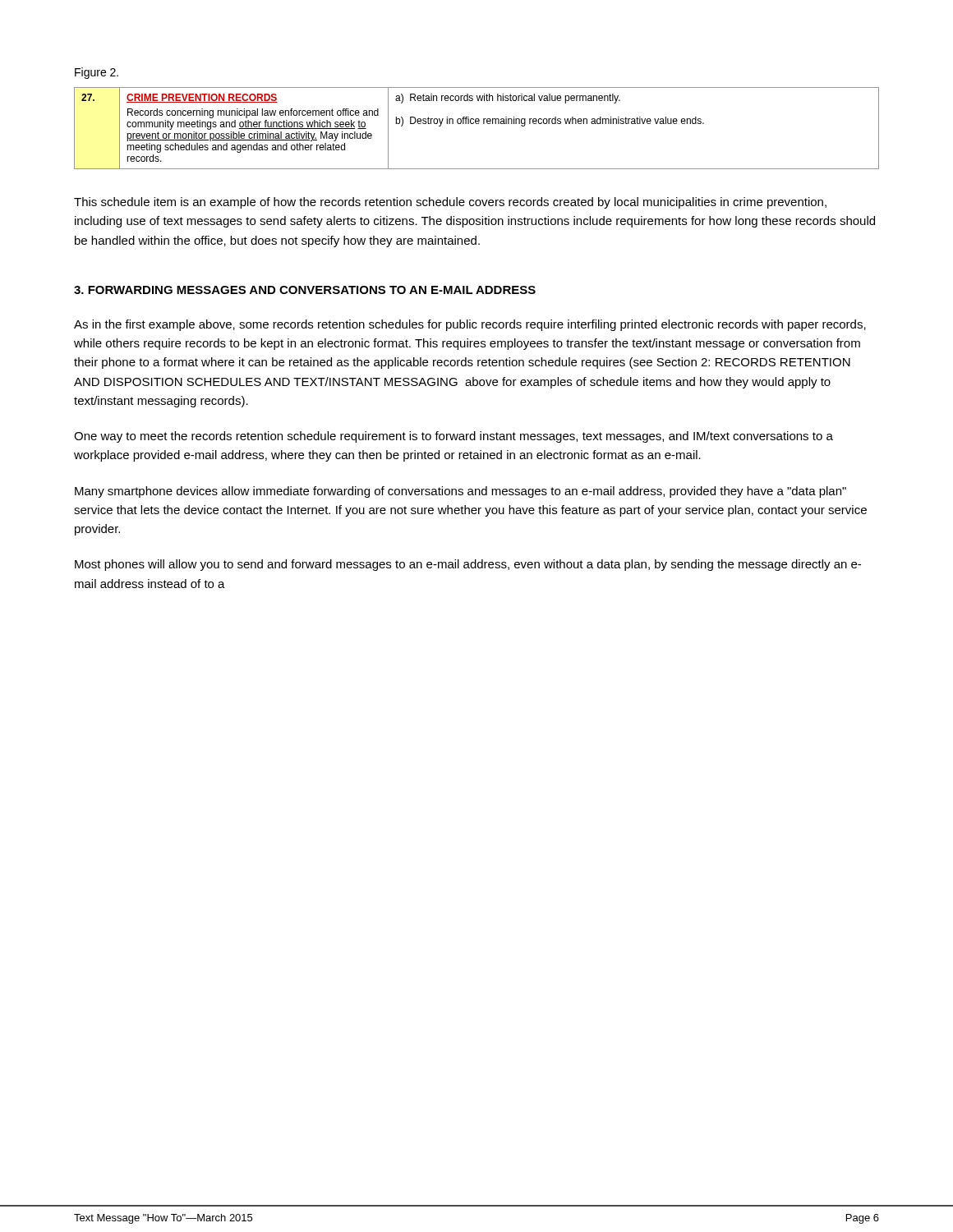Find the element starting "Figure 2."
This screenshot has width=953, height=1232.
click(x=97, y=72)
